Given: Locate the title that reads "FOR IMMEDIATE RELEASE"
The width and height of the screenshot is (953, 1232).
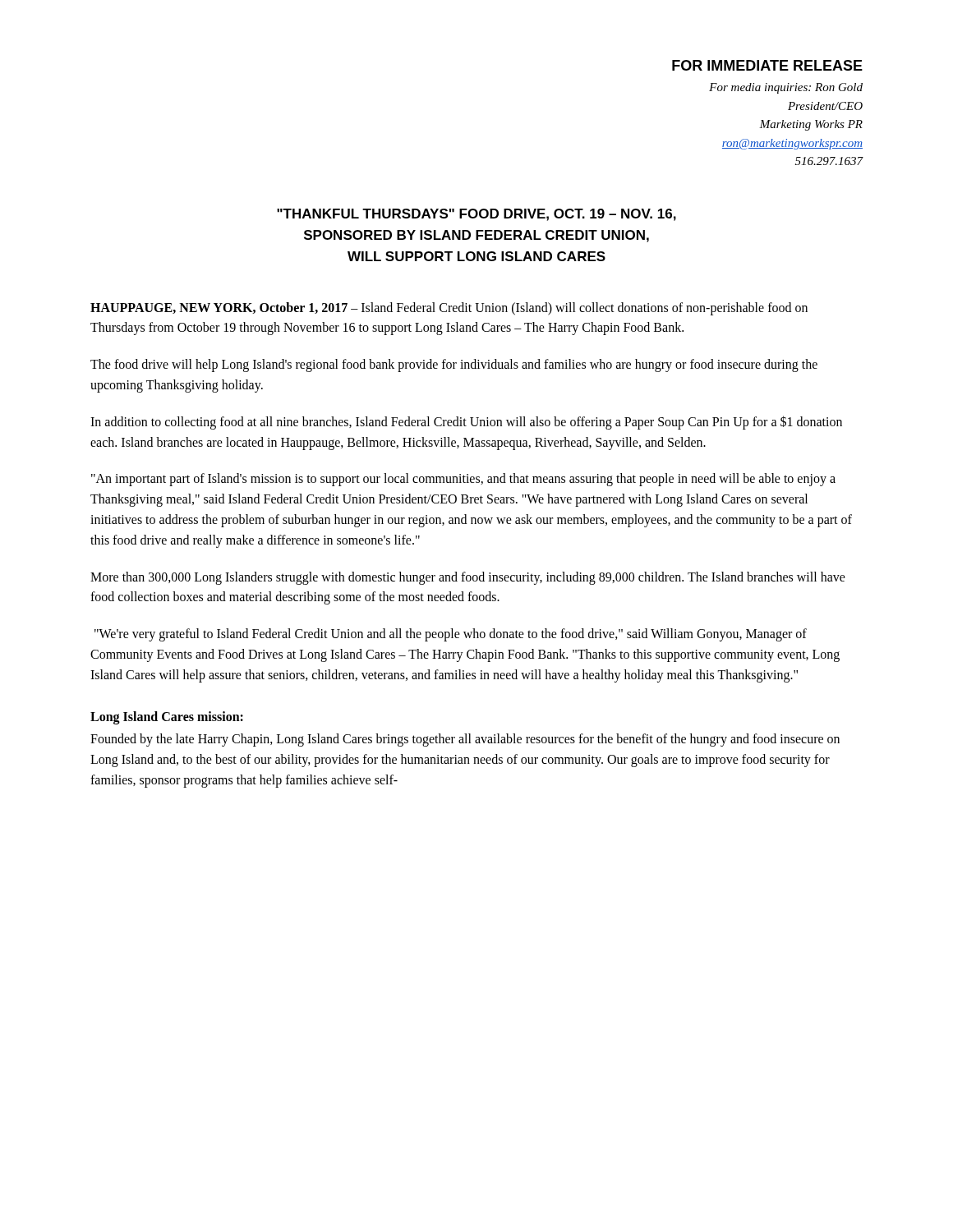Looking at the screenshot, I should (767, 66).
